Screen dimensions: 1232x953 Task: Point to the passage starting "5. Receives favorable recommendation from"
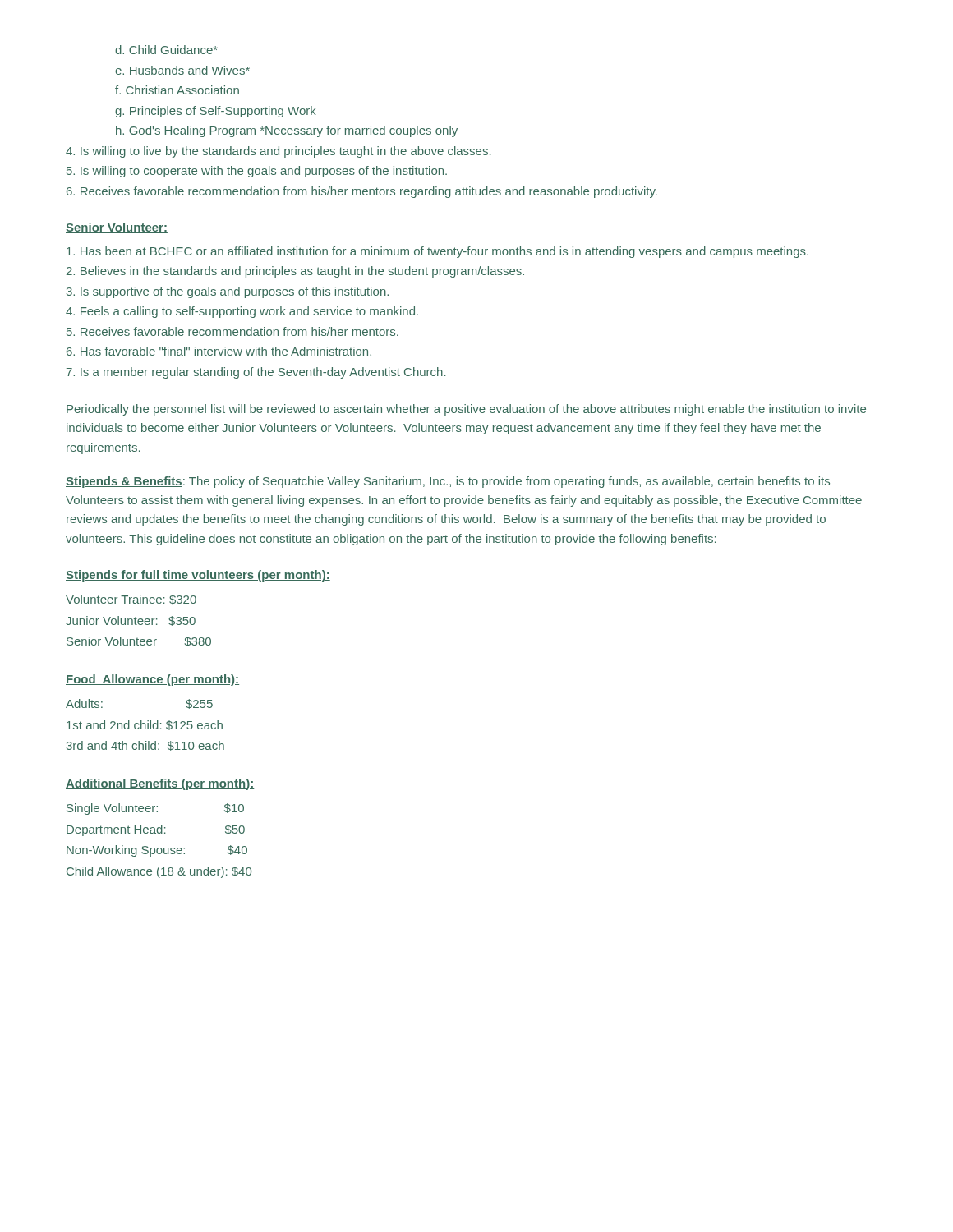pyautogui.click(x=233, y=331)
